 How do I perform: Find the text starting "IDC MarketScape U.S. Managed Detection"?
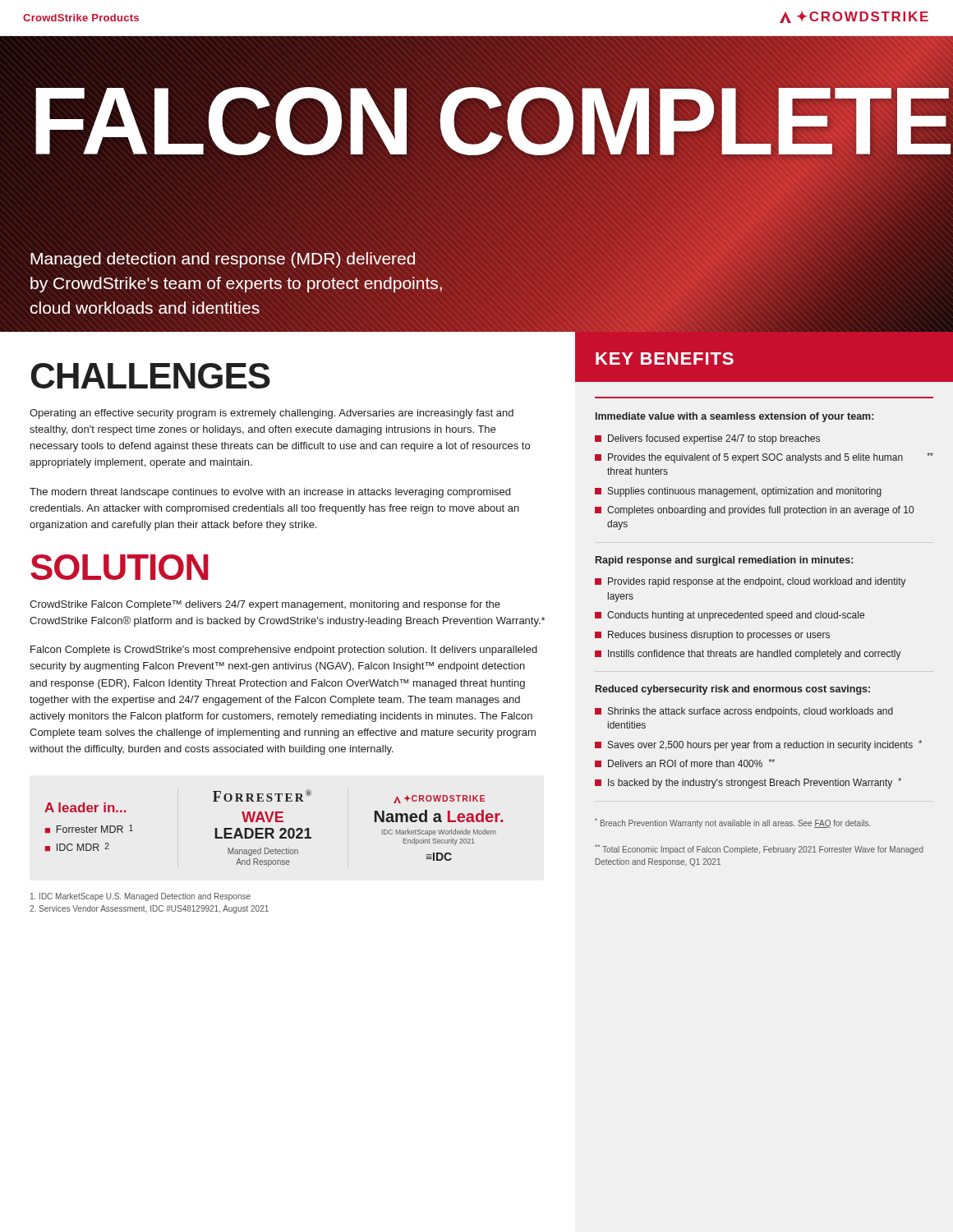tap(149, 903)
